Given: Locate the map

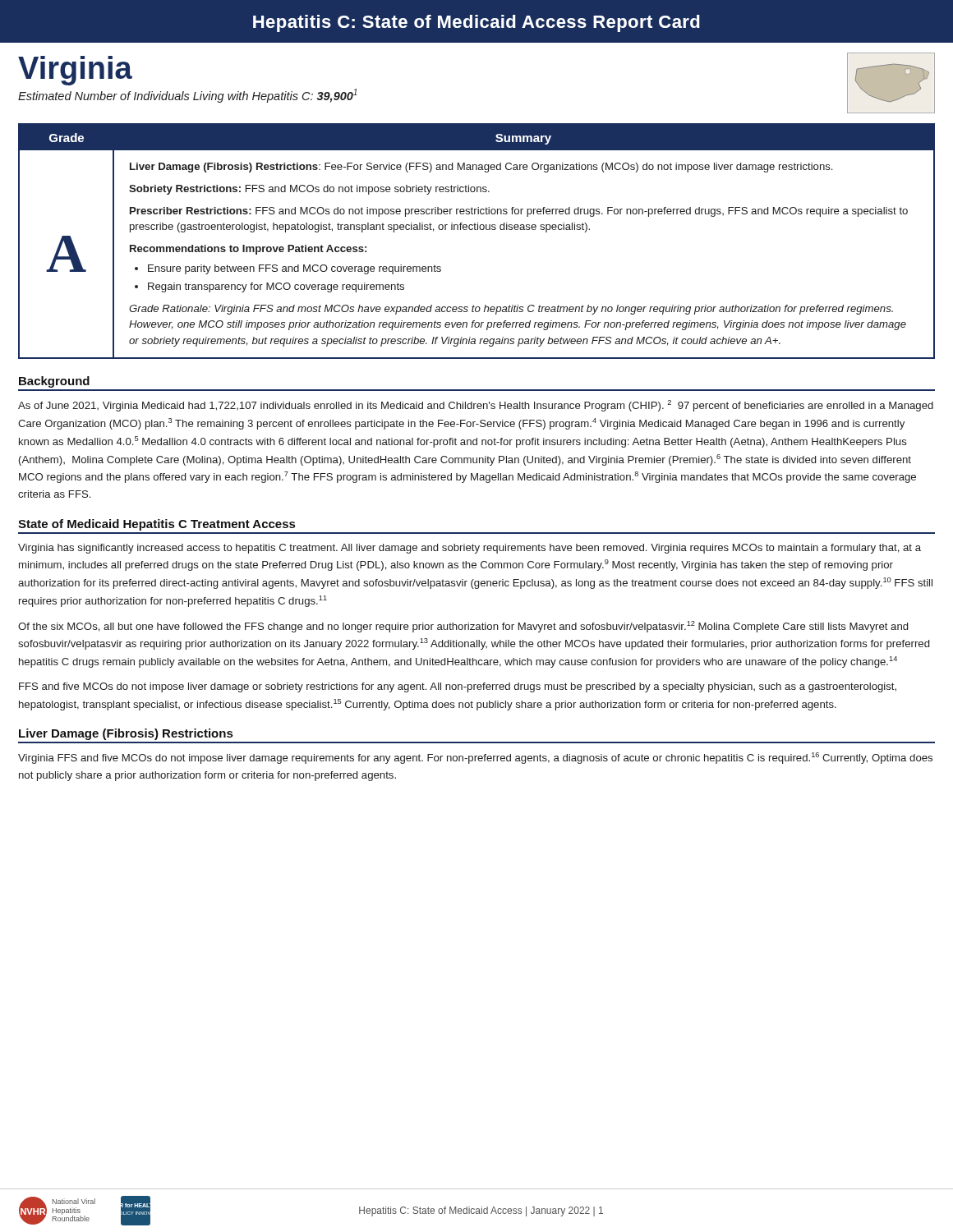Looking at the screenshot, I should pyautogui.click(x=891, y=83).
